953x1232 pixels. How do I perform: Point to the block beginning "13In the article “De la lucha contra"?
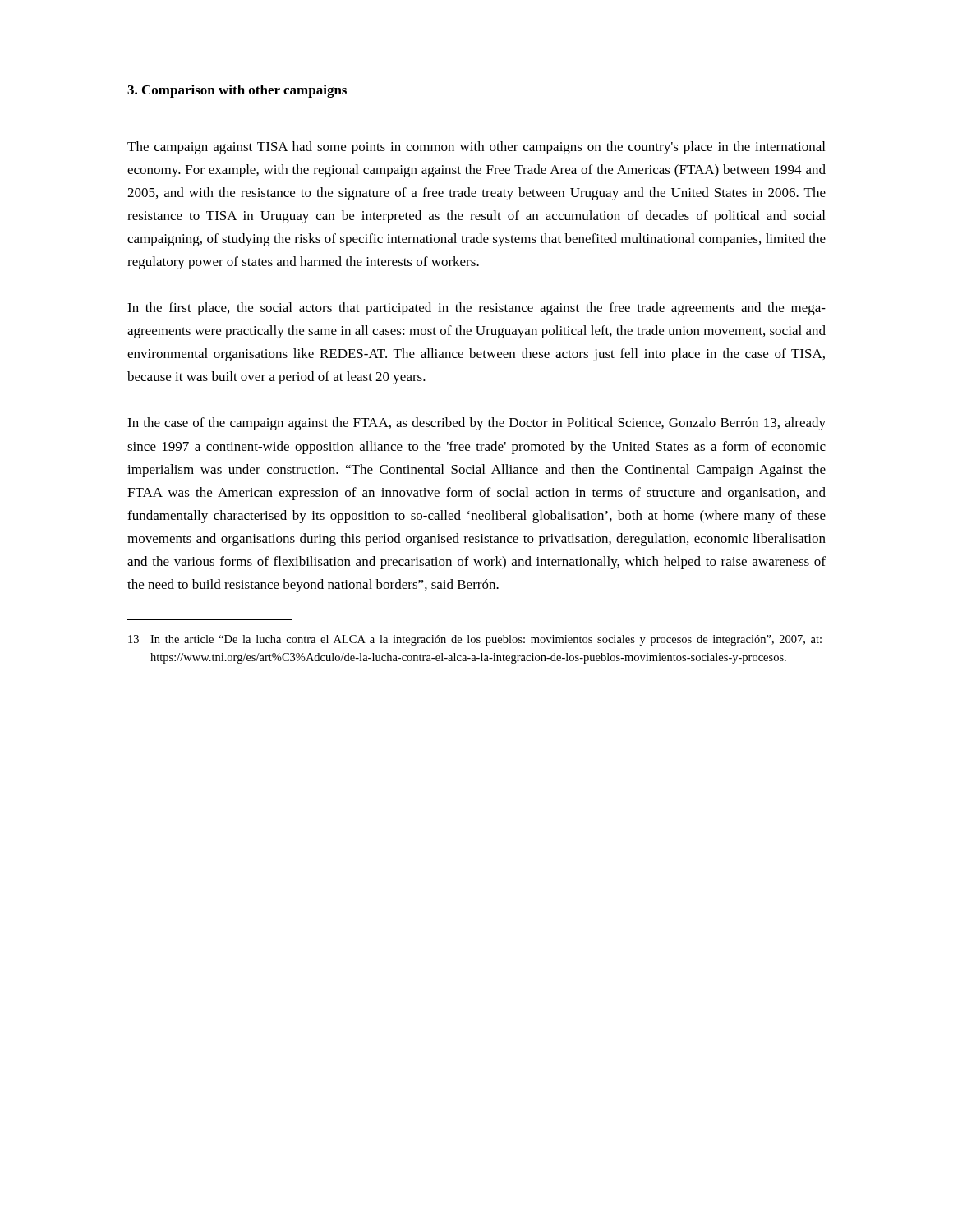(x=476, y=648)
